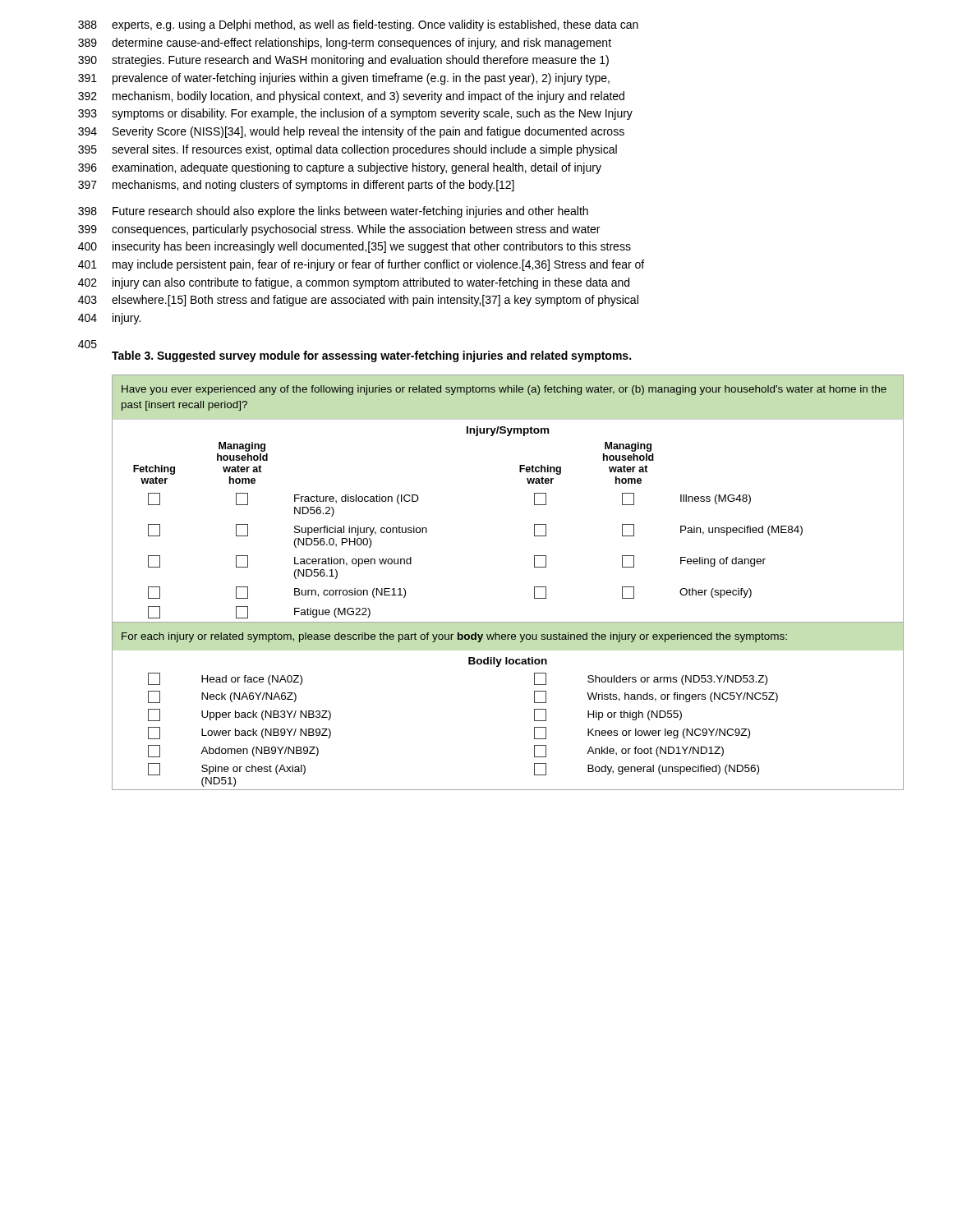
Task: Locate the block of text that opens with "393 symptoms or disability. For"
Action: tap(349, 114)
